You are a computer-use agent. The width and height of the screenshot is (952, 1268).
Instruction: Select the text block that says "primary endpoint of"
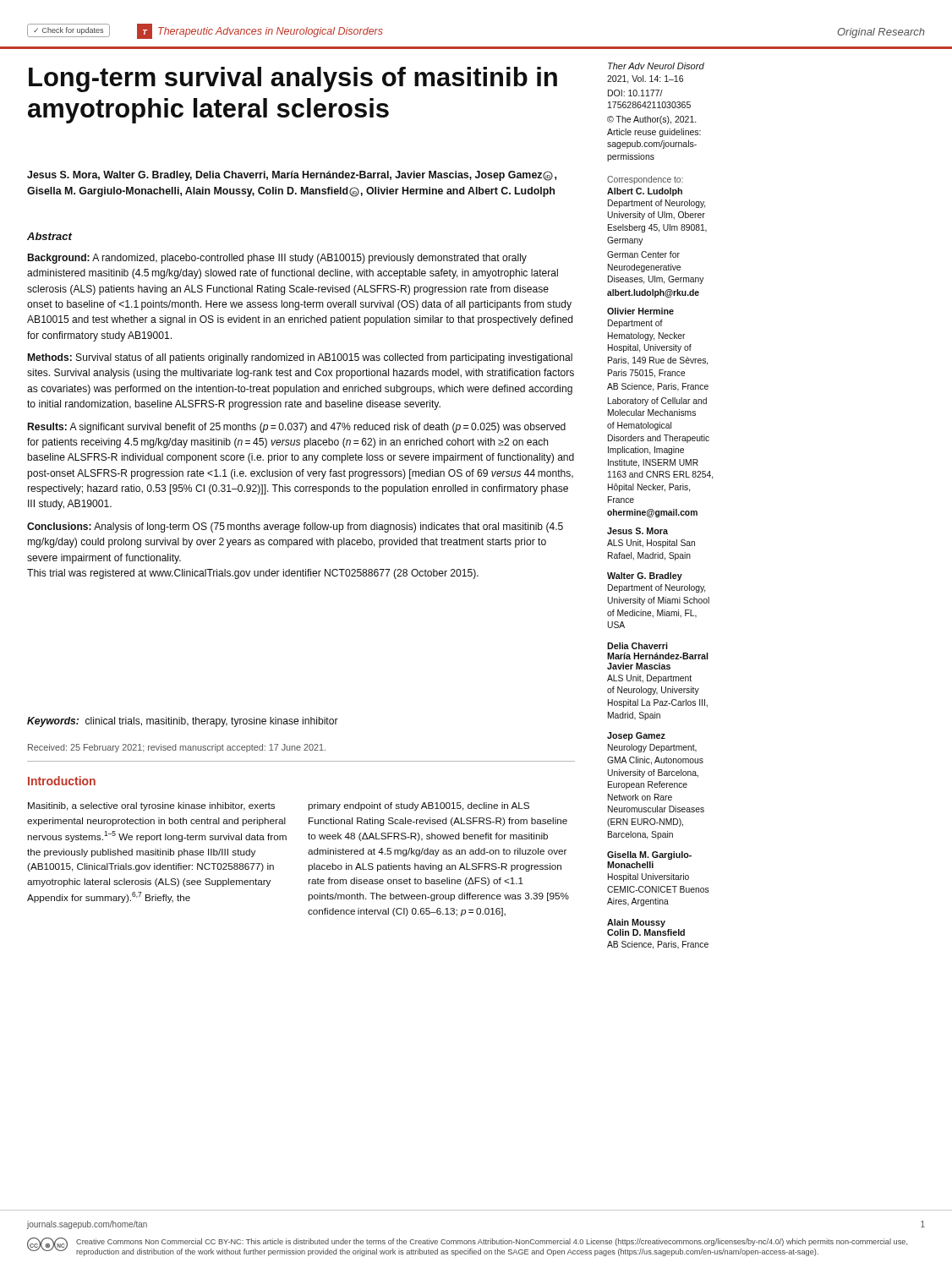[438, 858]
